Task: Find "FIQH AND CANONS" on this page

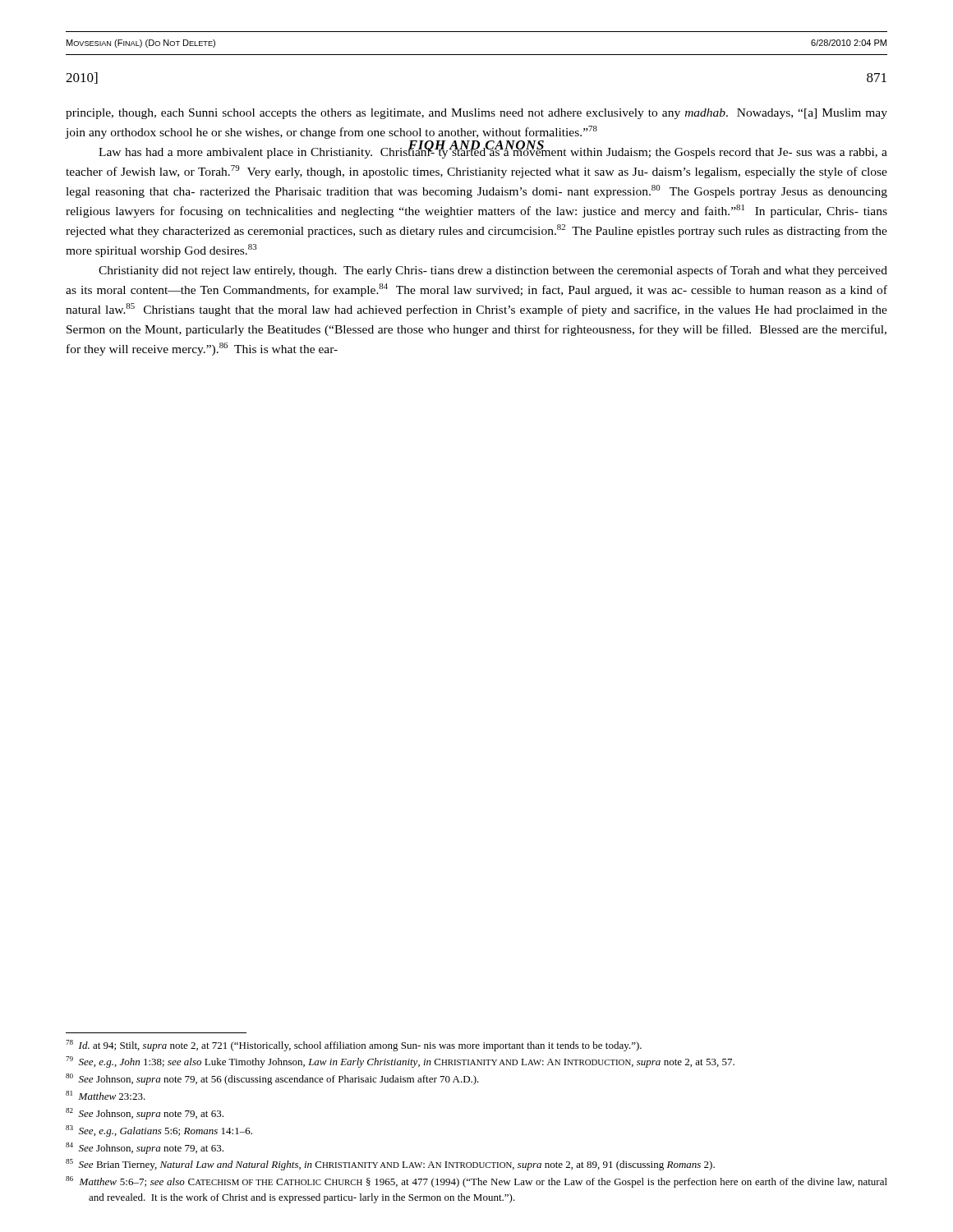Action: pos(476,145)
